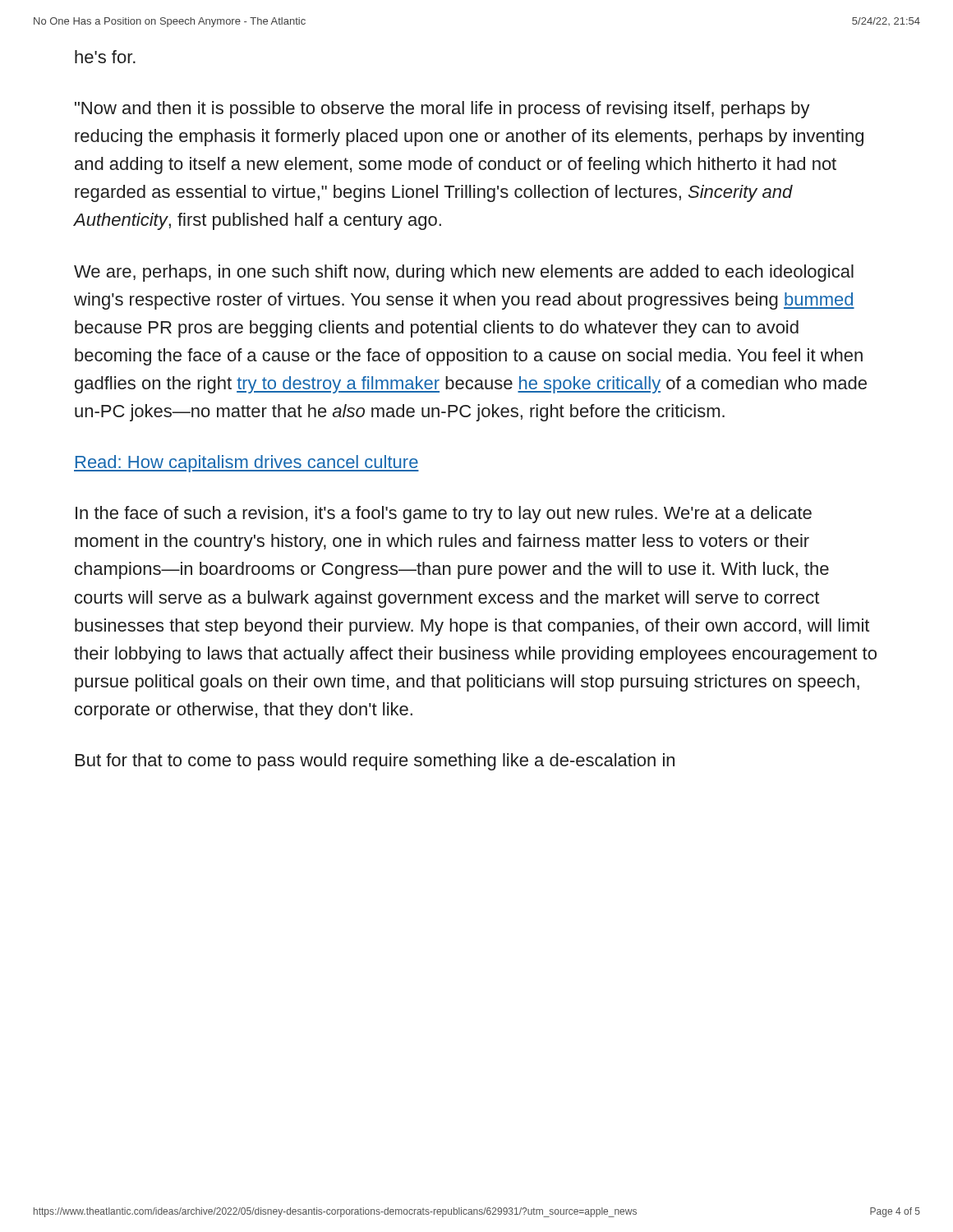Click where it says "Read: How capitalism drives cancel culture"
The width and height of the screenshot is (953, 1232).
coord(246,462)
